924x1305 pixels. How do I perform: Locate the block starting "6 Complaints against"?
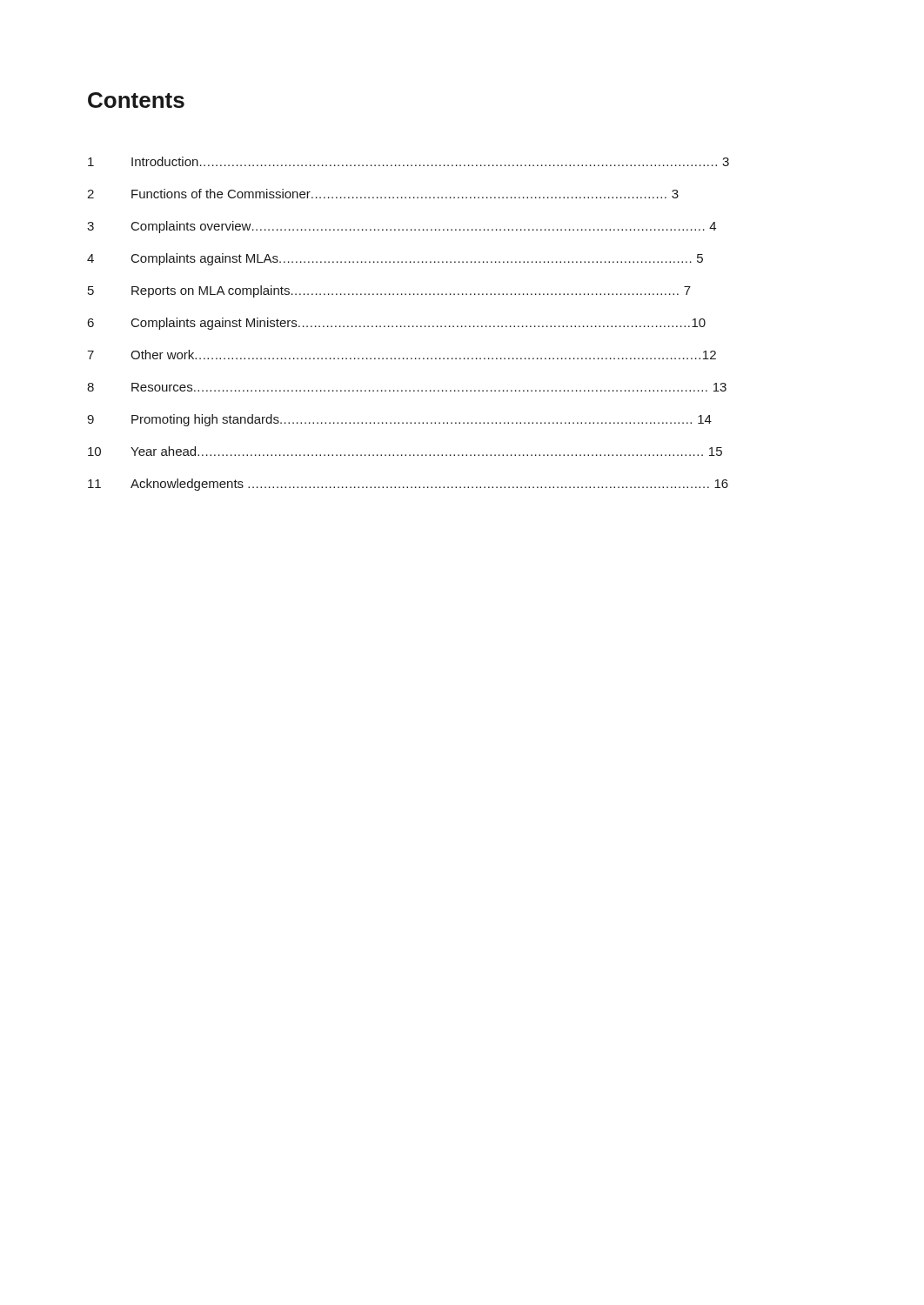point(462,322)
